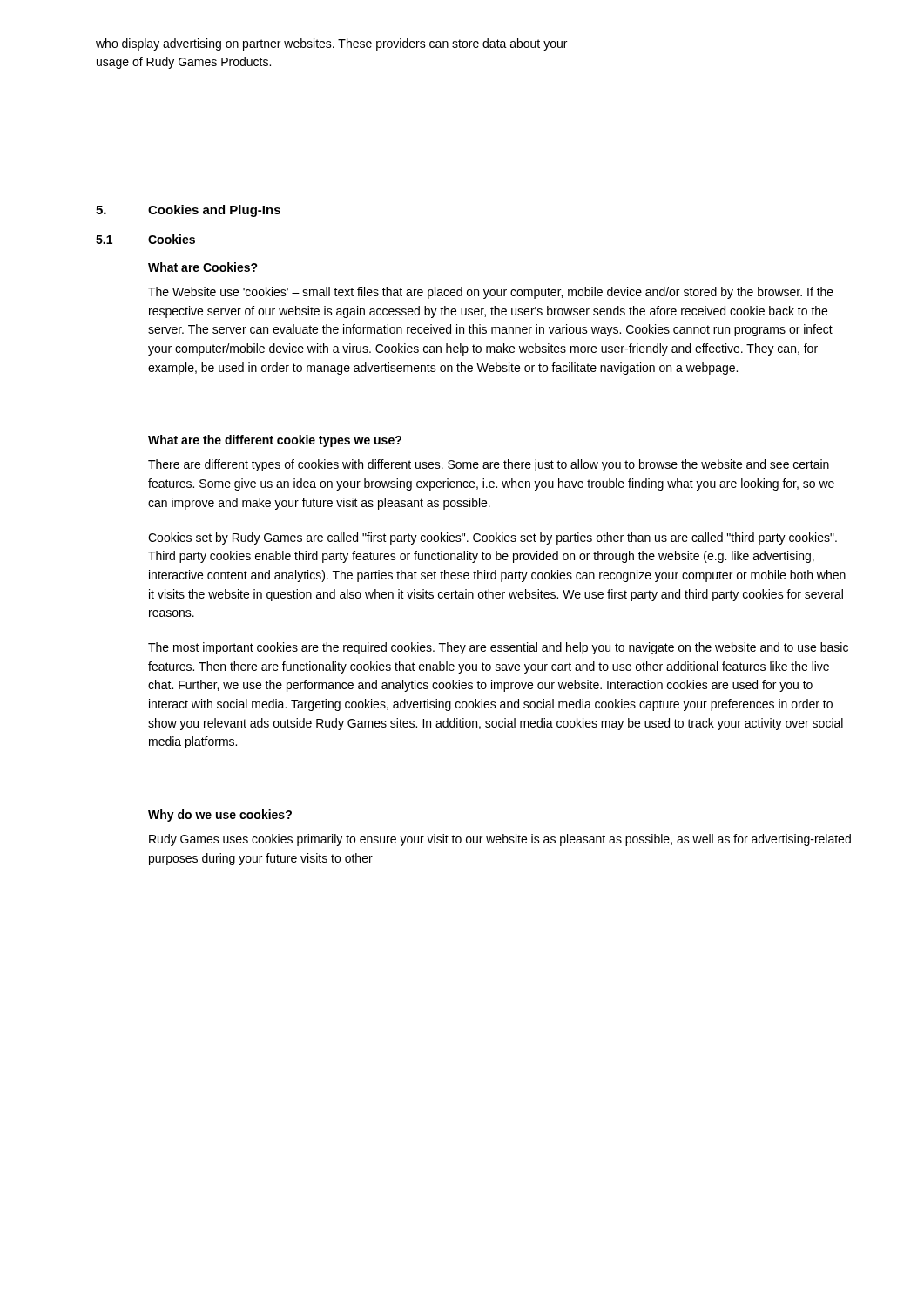The image size is (924, 1307).
Task: Find the text block starting "5. Cookies and Plug-Ins"
Action: [x=188, y=210]
